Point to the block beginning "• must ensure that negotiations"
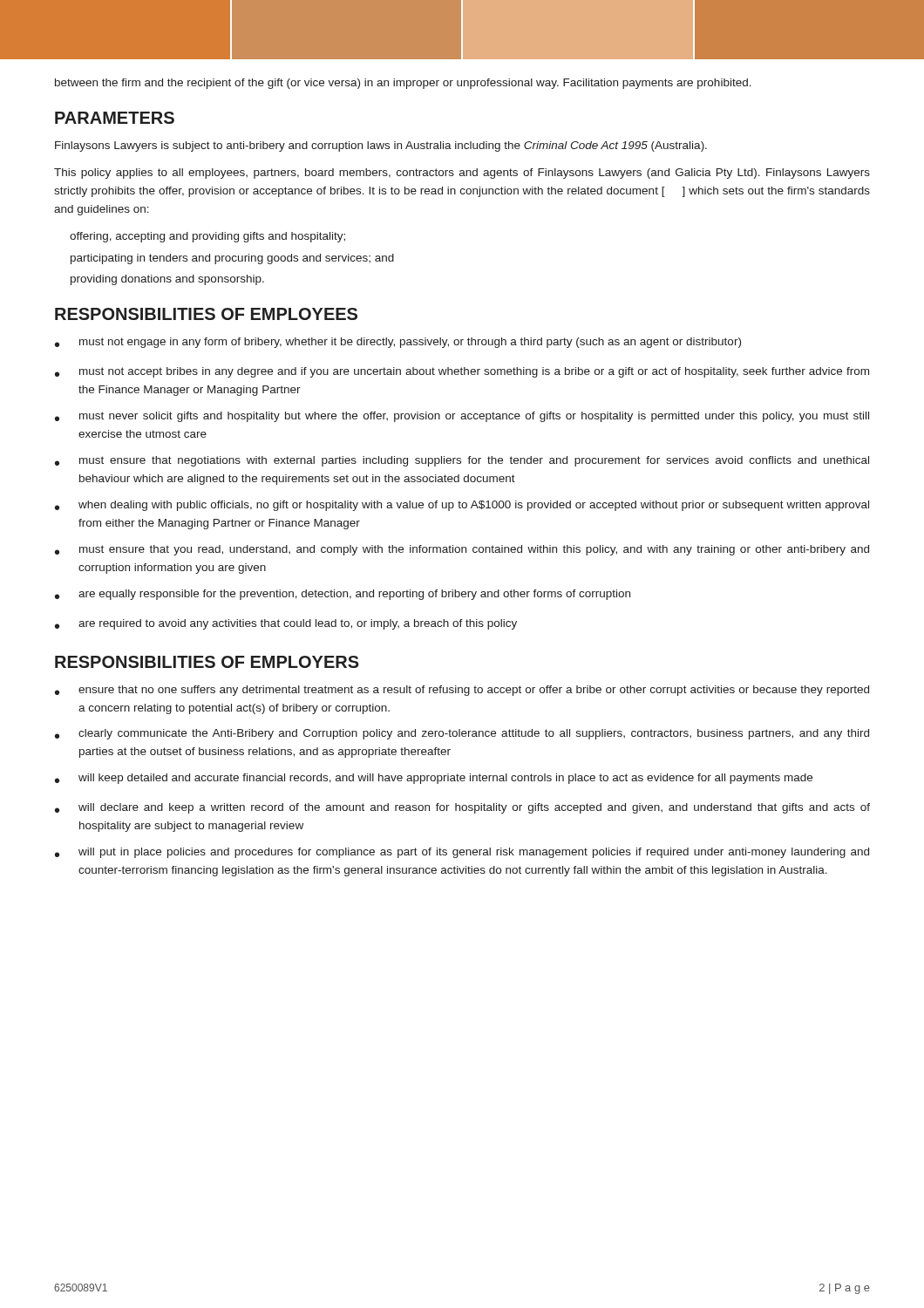The width and height of the screenshot is (924, 1308). 462,470
